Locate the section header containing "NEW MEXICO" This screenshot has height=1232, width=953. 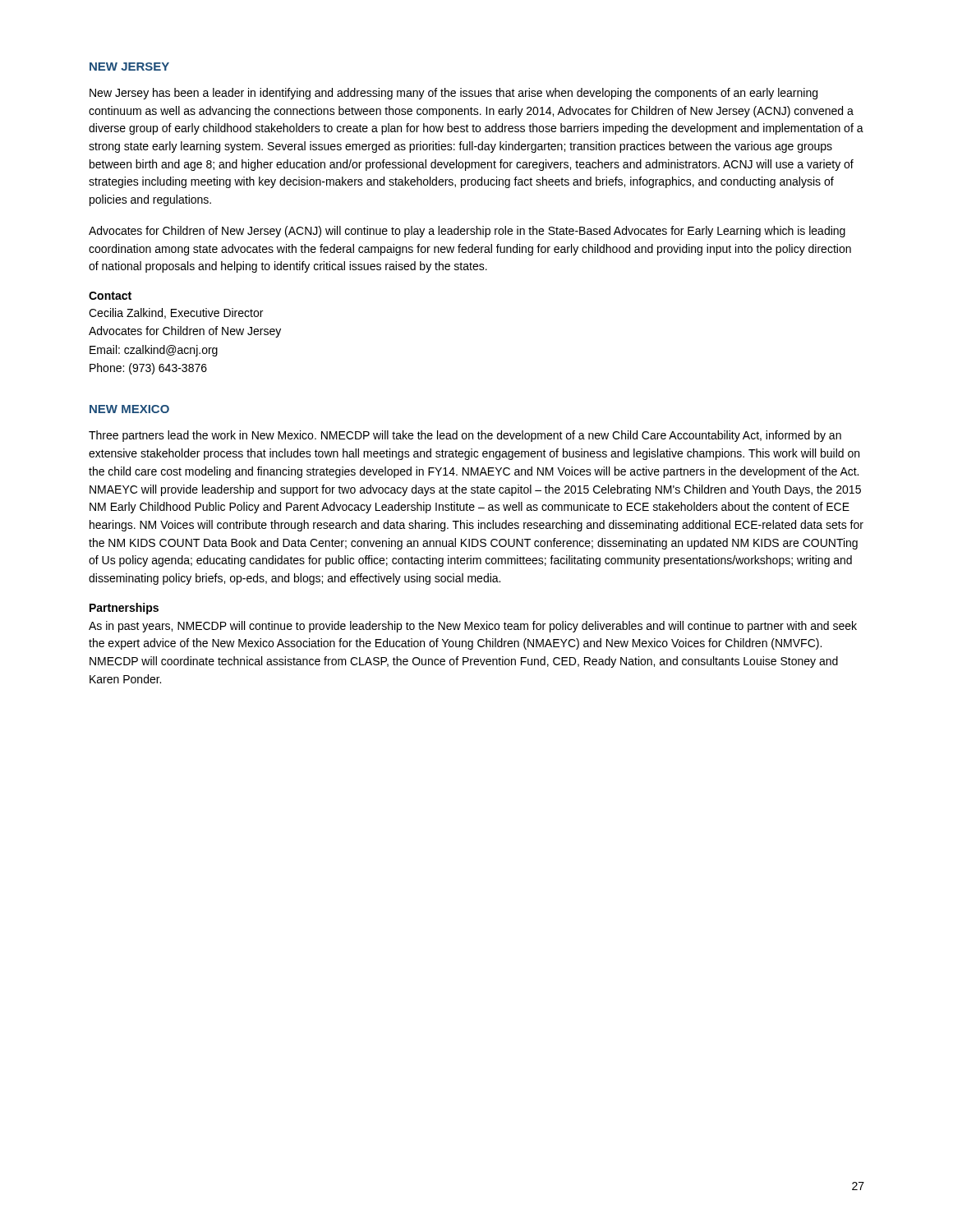(129, 409)
